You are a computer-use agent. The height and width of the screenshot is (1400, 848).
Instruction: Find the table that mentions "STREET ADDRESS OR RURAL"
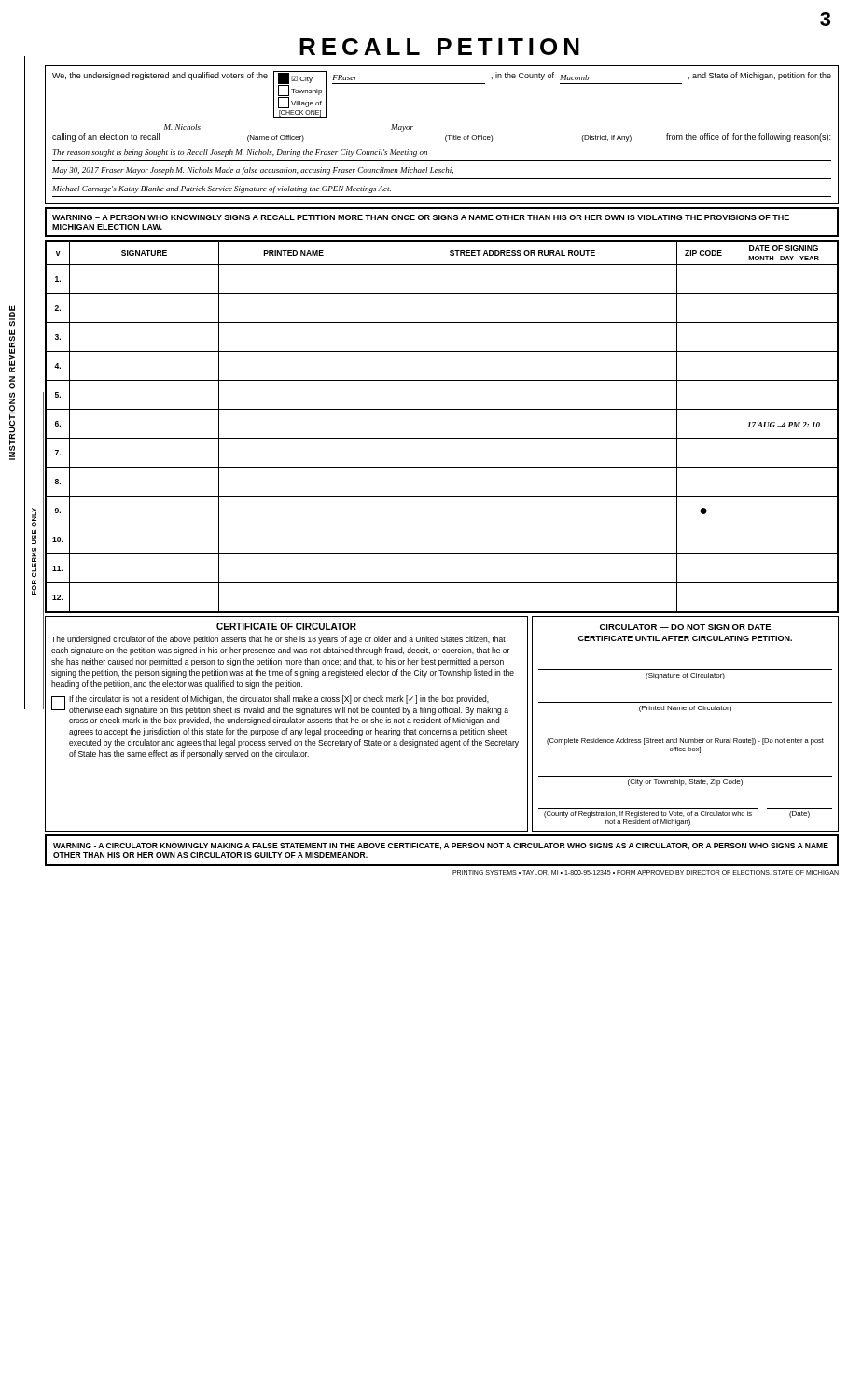(x=442, y=427)
